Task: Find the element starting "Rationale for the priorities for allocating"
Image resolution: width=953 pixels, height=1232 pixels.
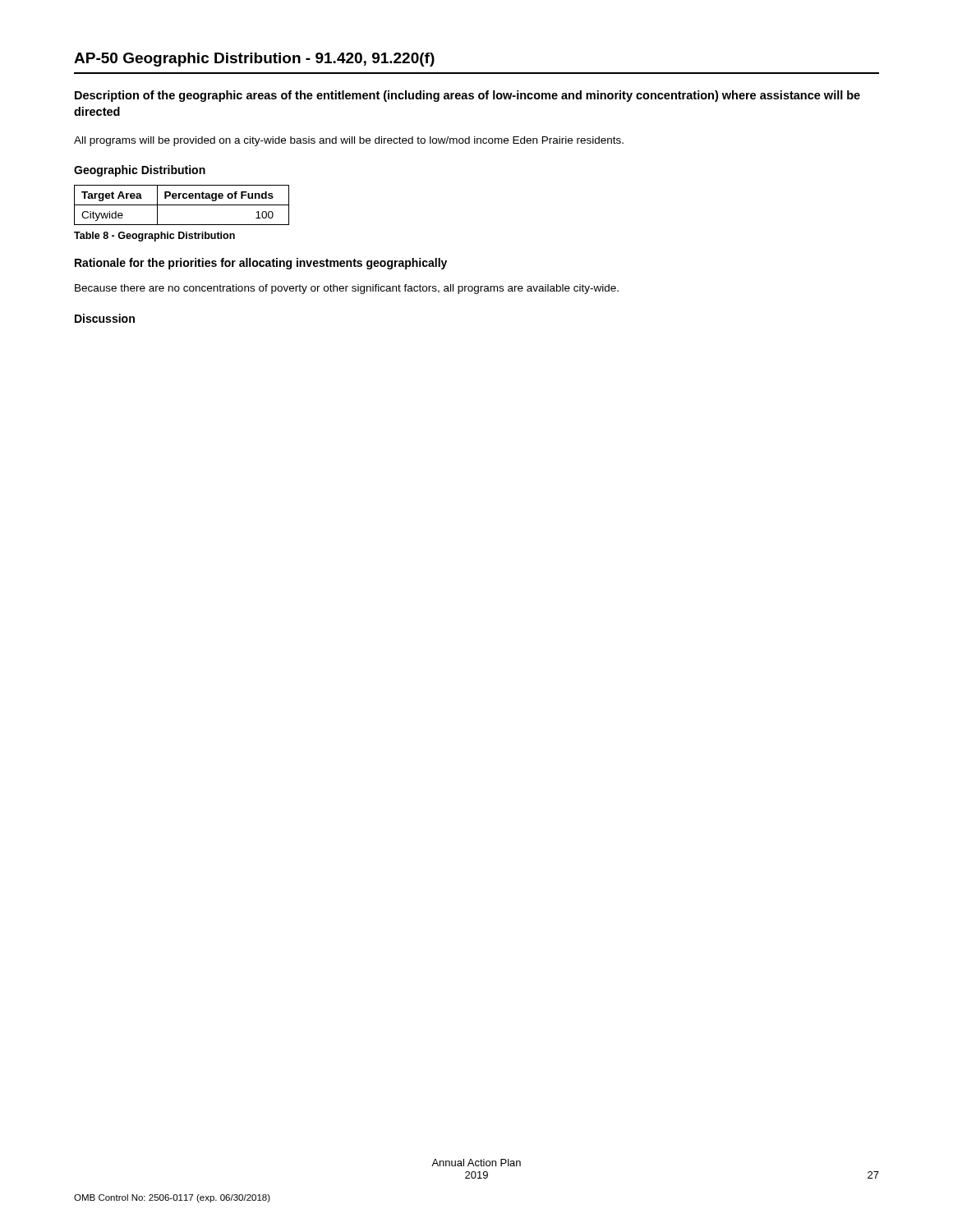Action: [x=261, y=264]
